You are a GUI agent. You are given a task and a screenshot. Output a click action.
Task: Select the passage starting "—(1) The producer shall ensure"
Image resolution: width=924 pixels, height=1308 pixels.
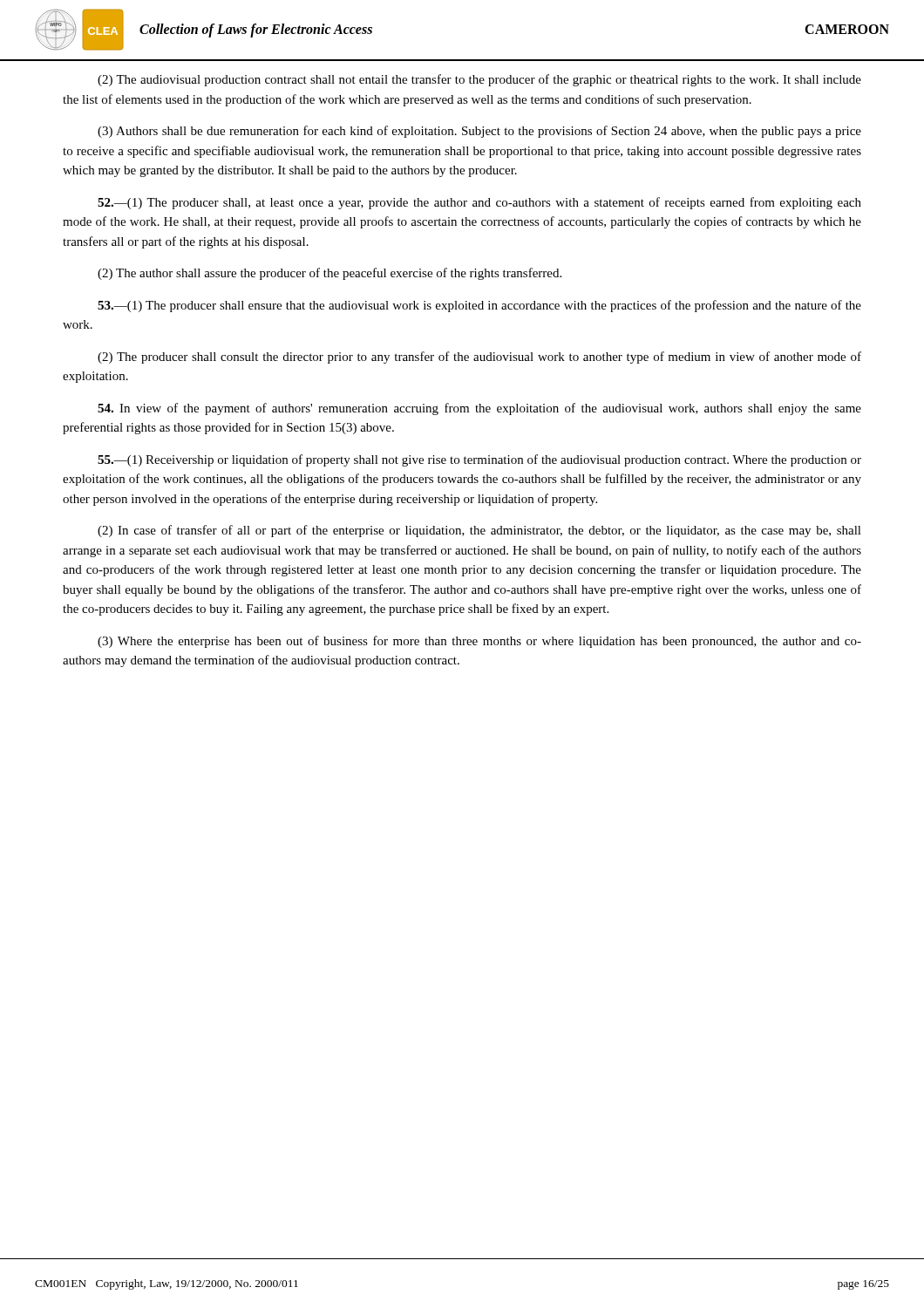pyautogui.click(x=462, y=315)
